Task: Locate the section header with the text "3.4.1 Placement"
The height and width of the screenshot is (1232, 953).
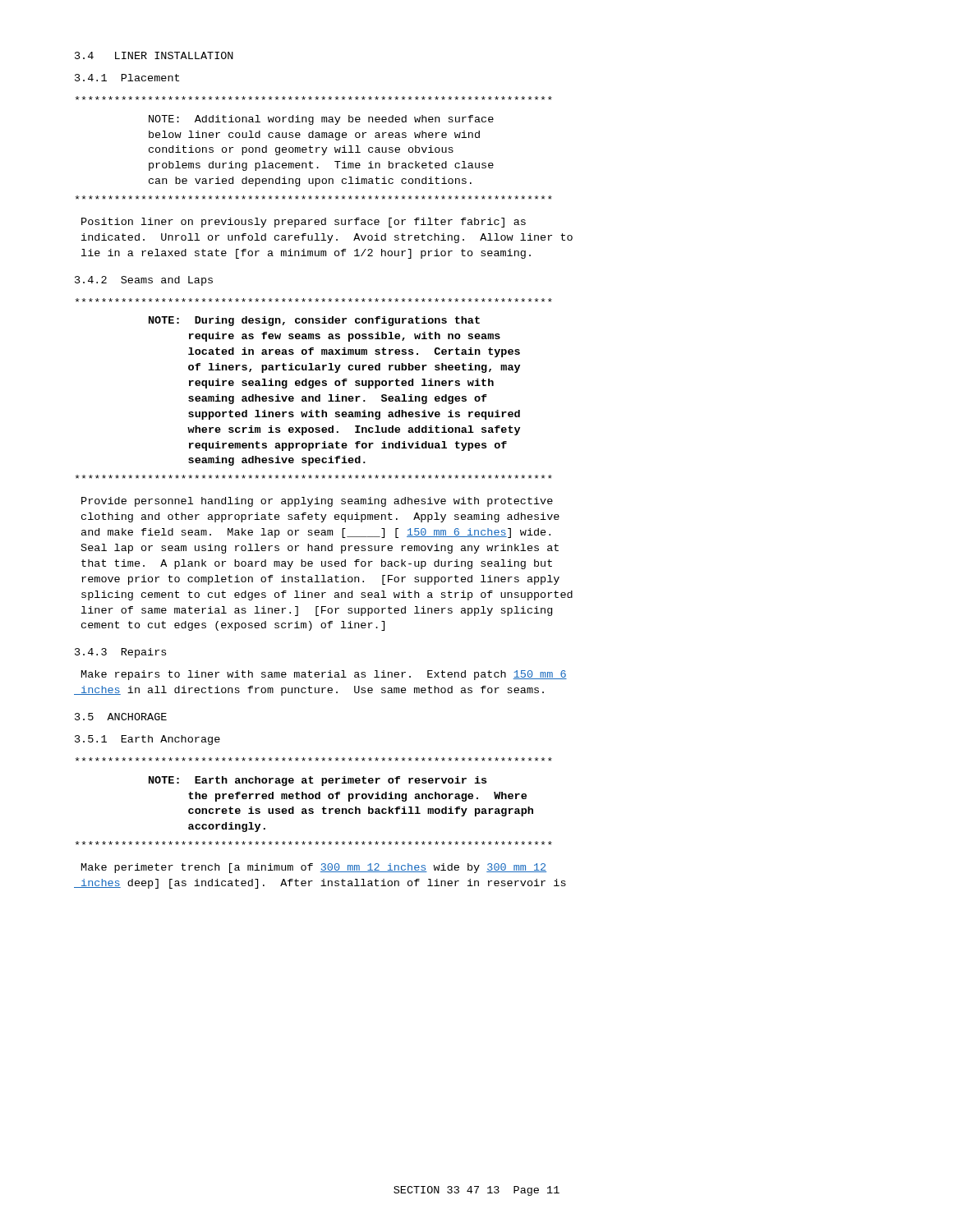Action: (127, 78)
